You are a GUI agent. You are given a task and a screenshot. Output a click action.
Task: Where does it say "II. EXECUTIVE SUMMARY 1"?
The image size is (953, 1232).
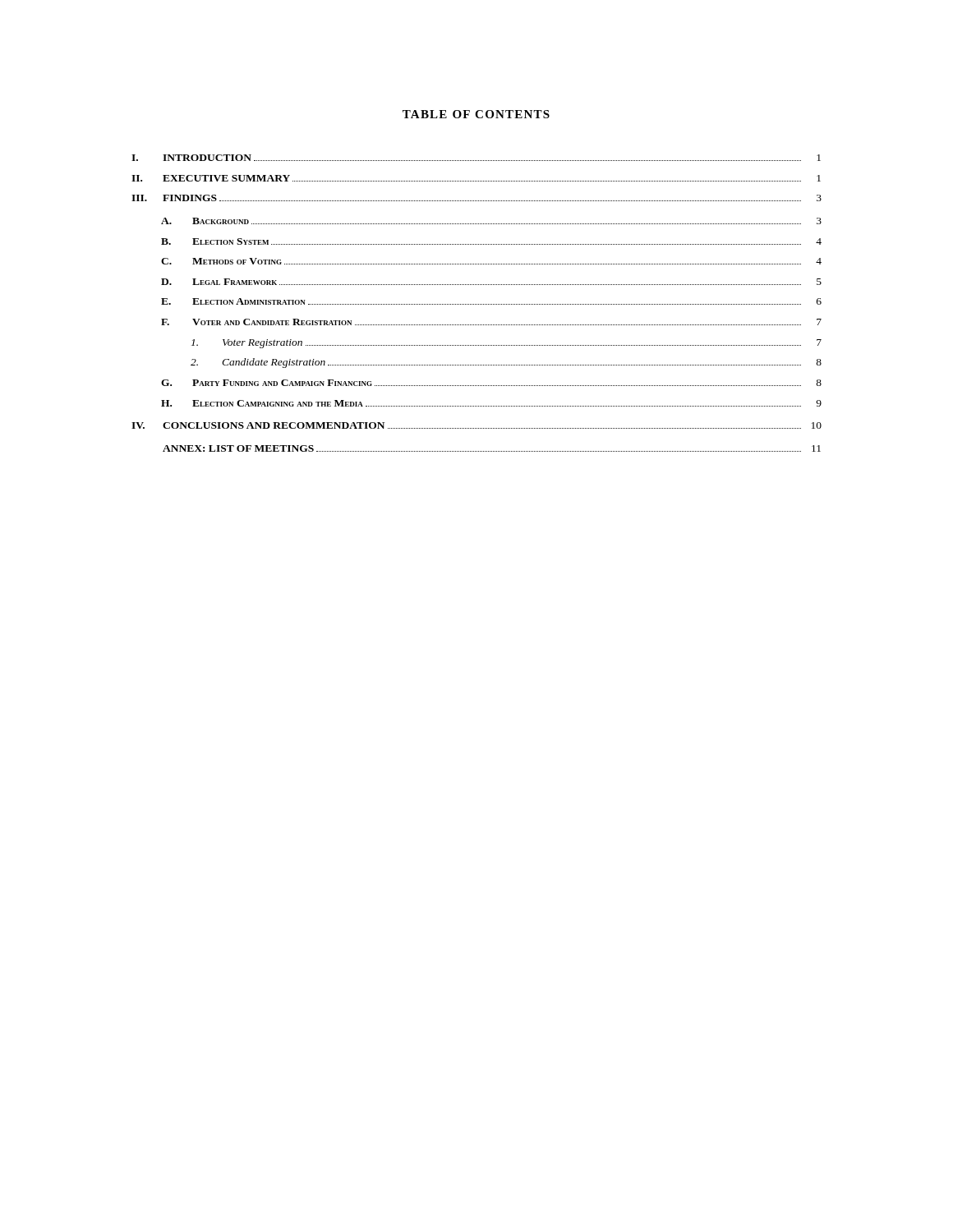pyautogui.click(x=476, y=178)
